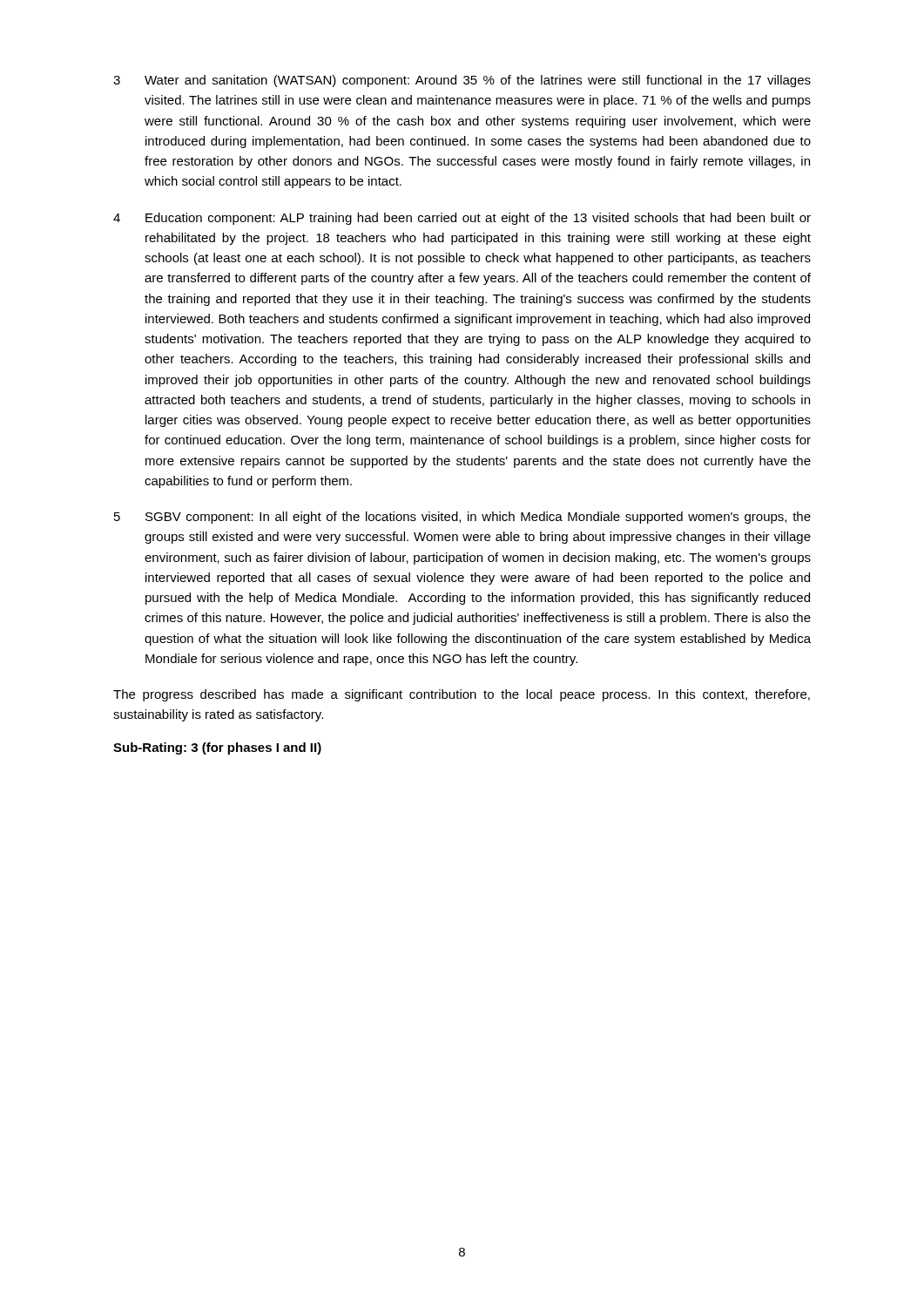Select the region starting "5 SGBV component: In all eight"
The image size is (924, 1307).
[462, 587]
